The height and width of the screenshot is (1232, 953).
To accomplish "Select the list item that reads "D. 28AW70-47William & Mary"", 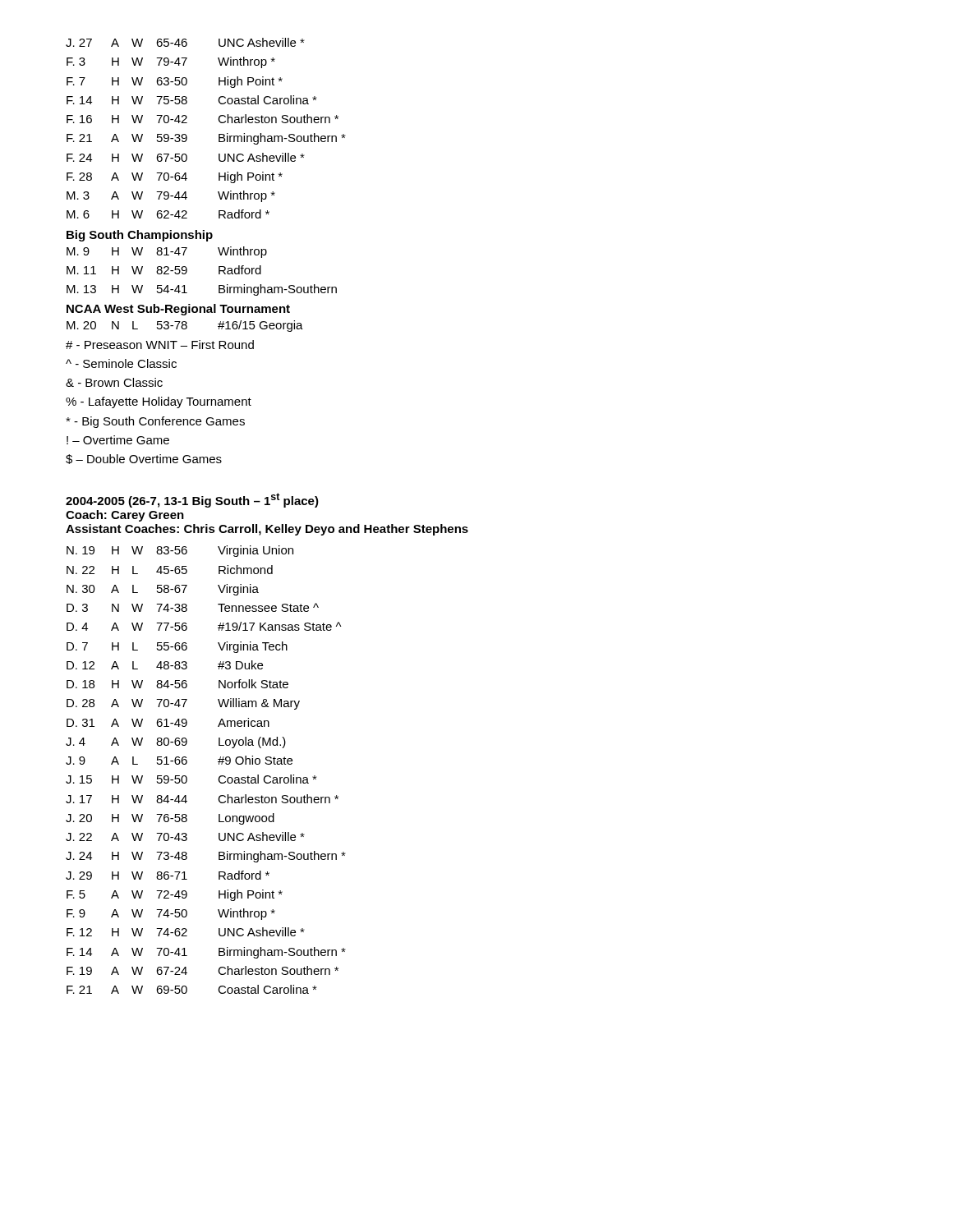I will (286, 703).
